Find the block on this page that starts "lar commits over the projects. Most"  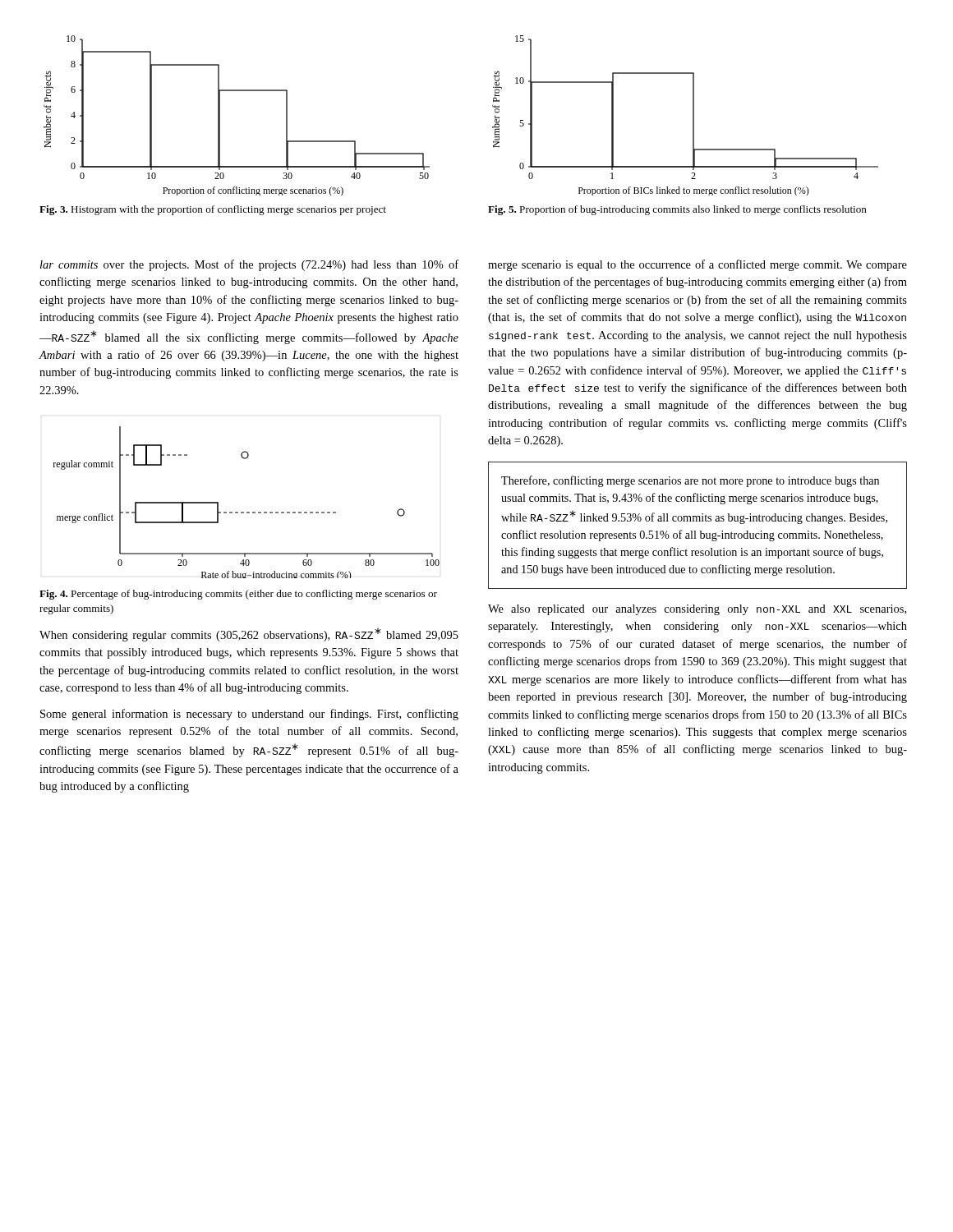tap(249, 327)
